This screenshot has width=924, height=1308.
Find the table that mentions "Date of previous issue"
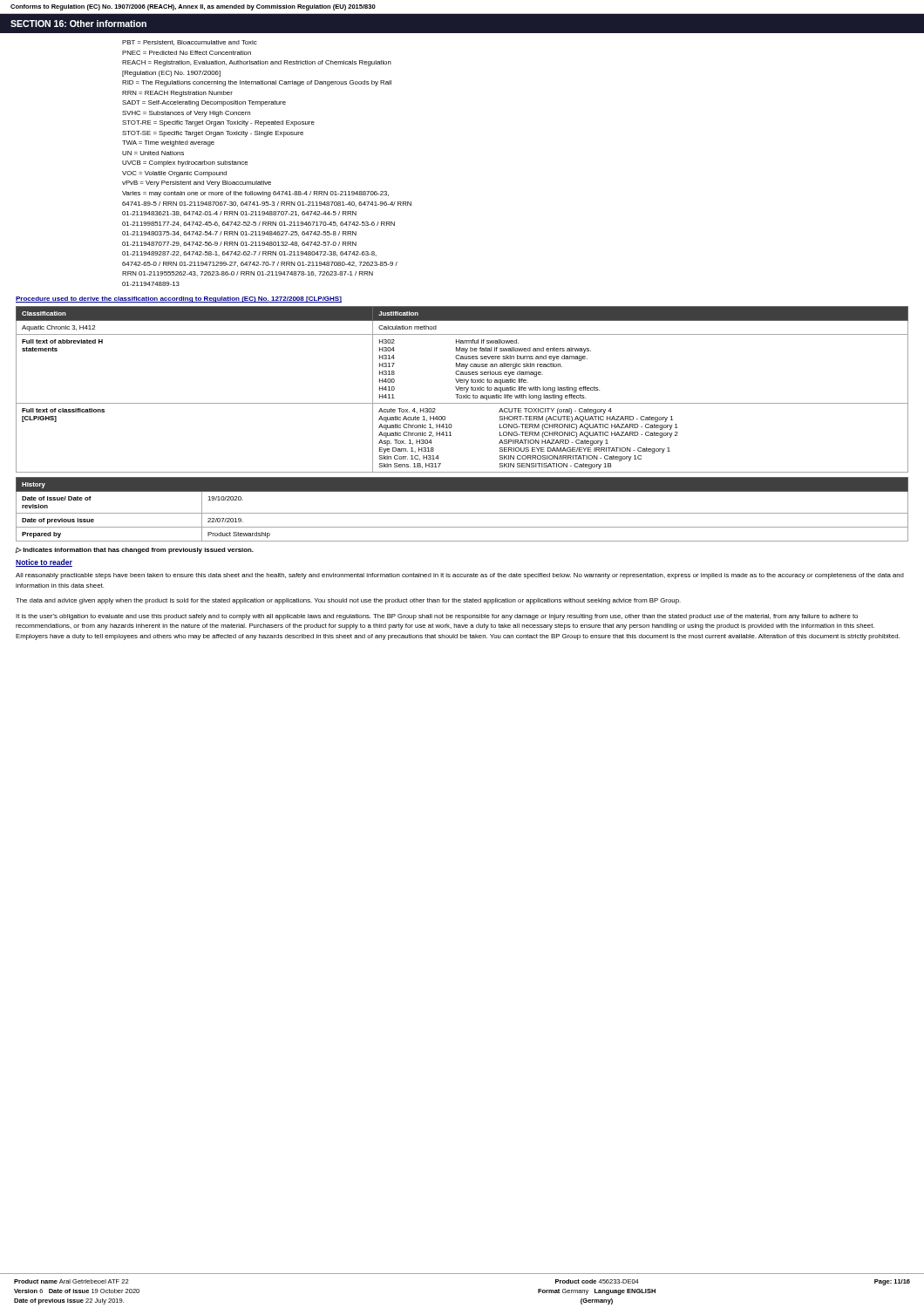(x=462, y=510)
